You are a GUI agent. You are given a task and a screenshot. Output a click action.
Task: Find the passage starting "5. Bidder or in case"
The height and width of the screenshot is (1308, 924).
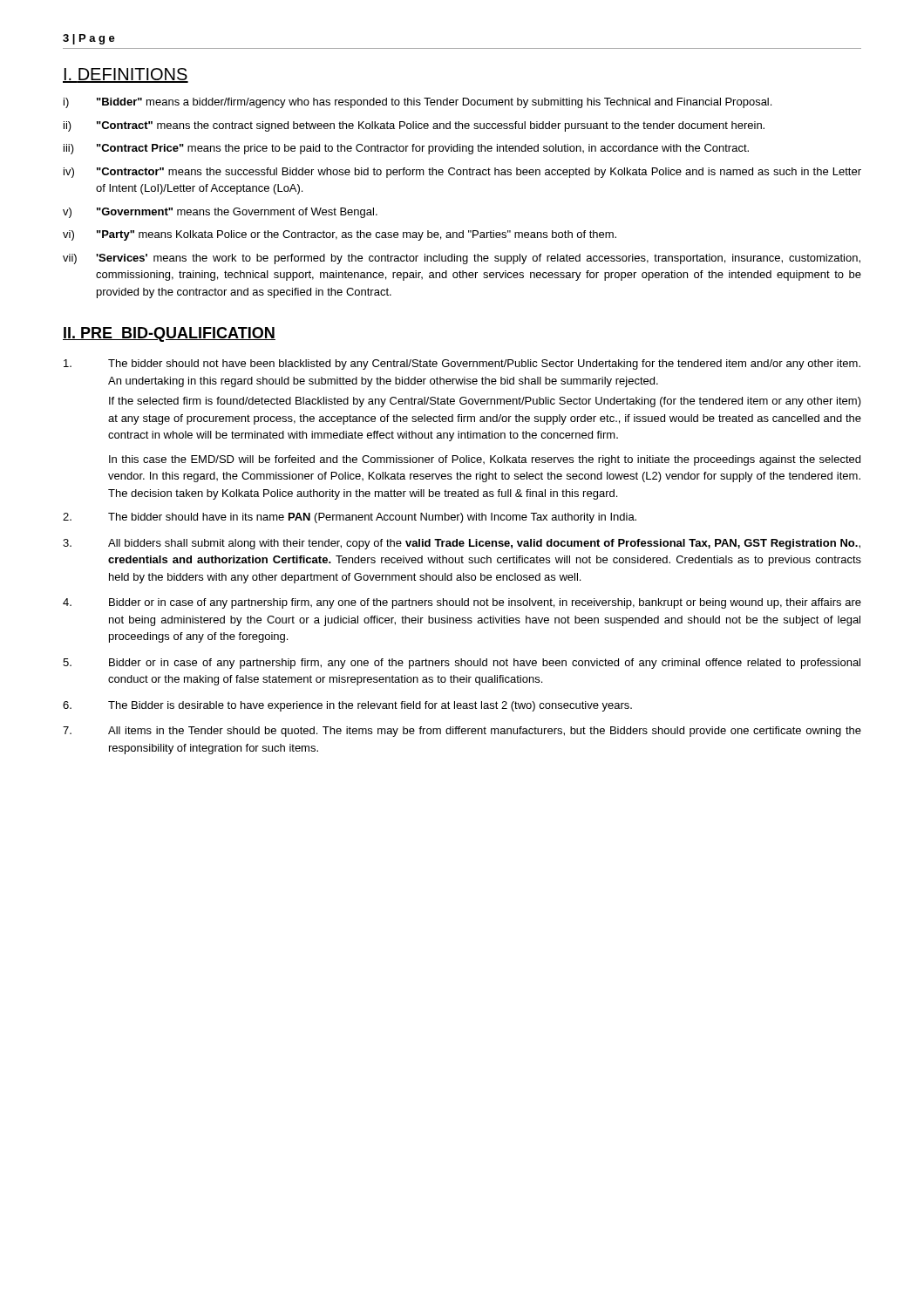[462, 671]
